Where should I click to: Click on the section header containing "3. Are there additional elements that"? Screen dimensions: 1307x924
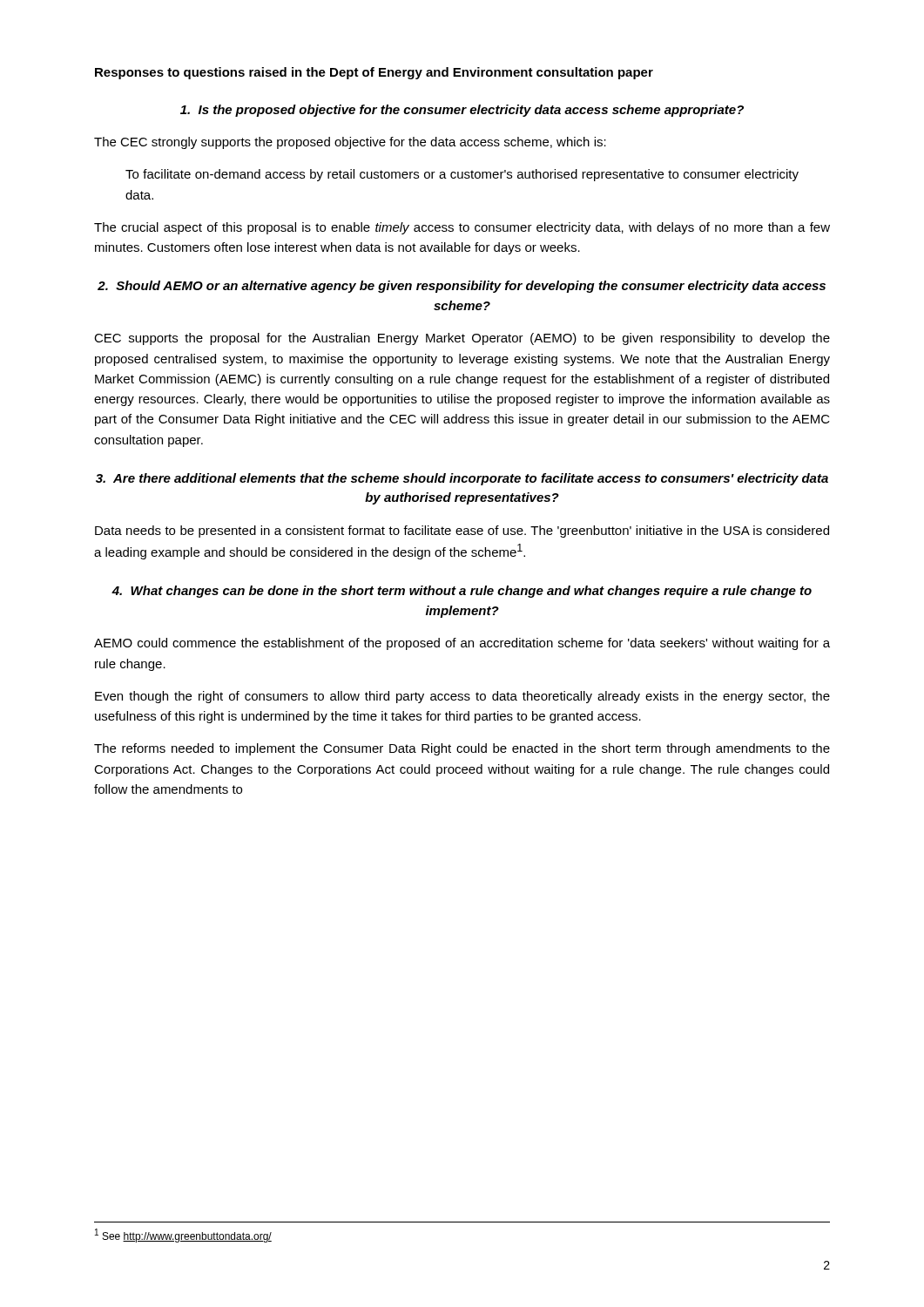[462, 488]
